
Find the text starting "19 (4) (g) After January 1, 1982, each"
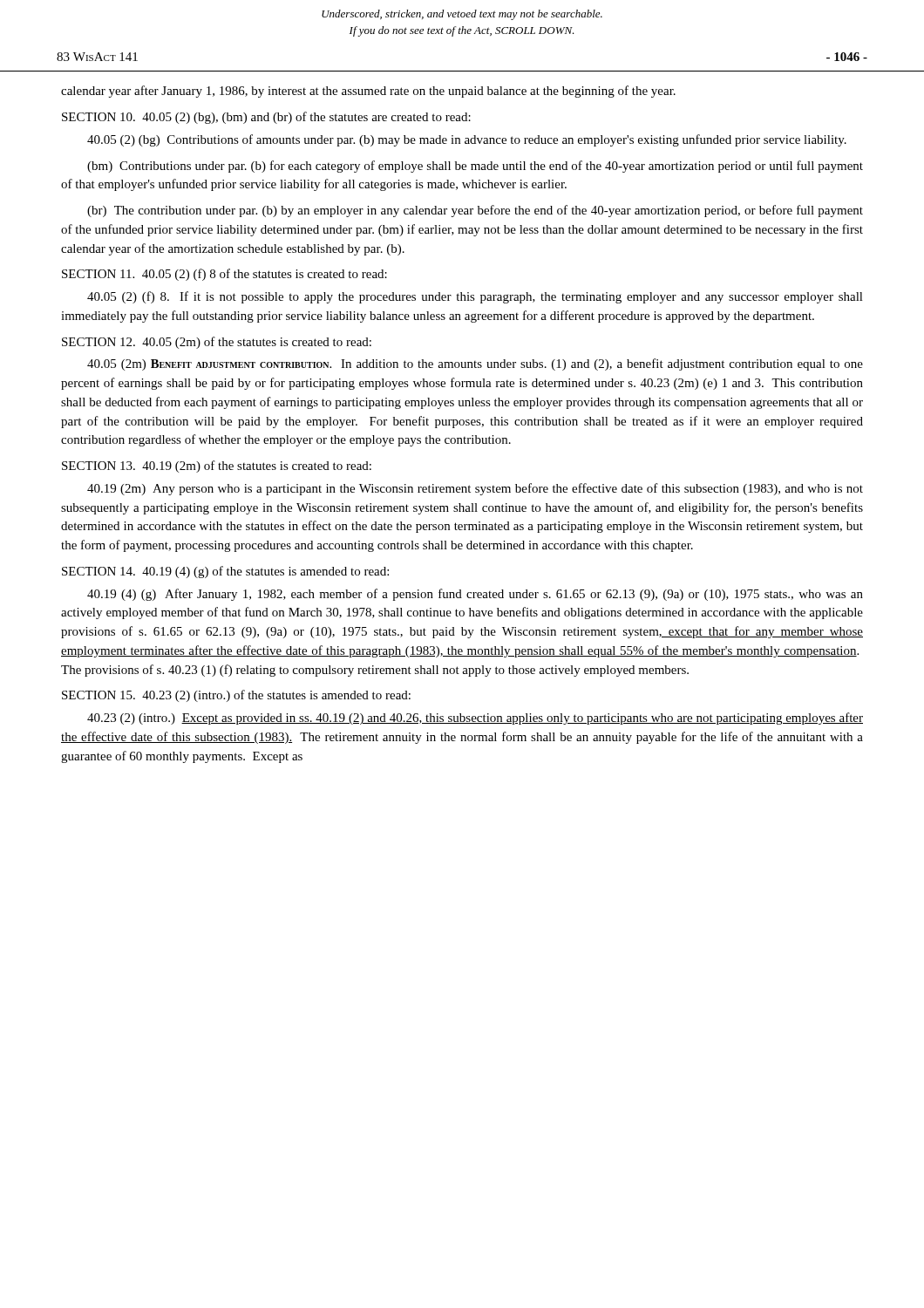click(x=462, y=632)
